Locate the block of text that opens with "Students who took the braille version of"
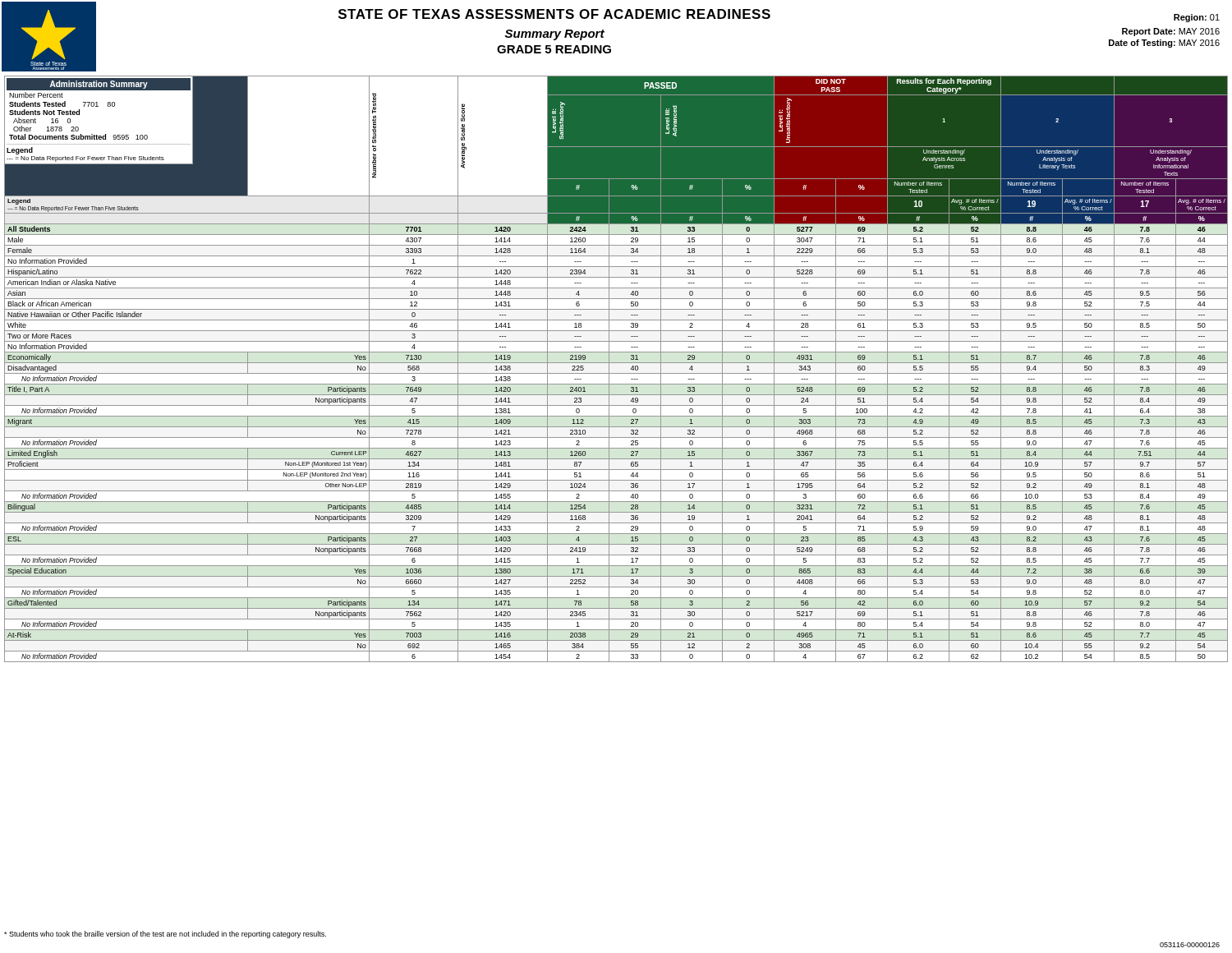The image size is (1232, 953). click(165, 934)
